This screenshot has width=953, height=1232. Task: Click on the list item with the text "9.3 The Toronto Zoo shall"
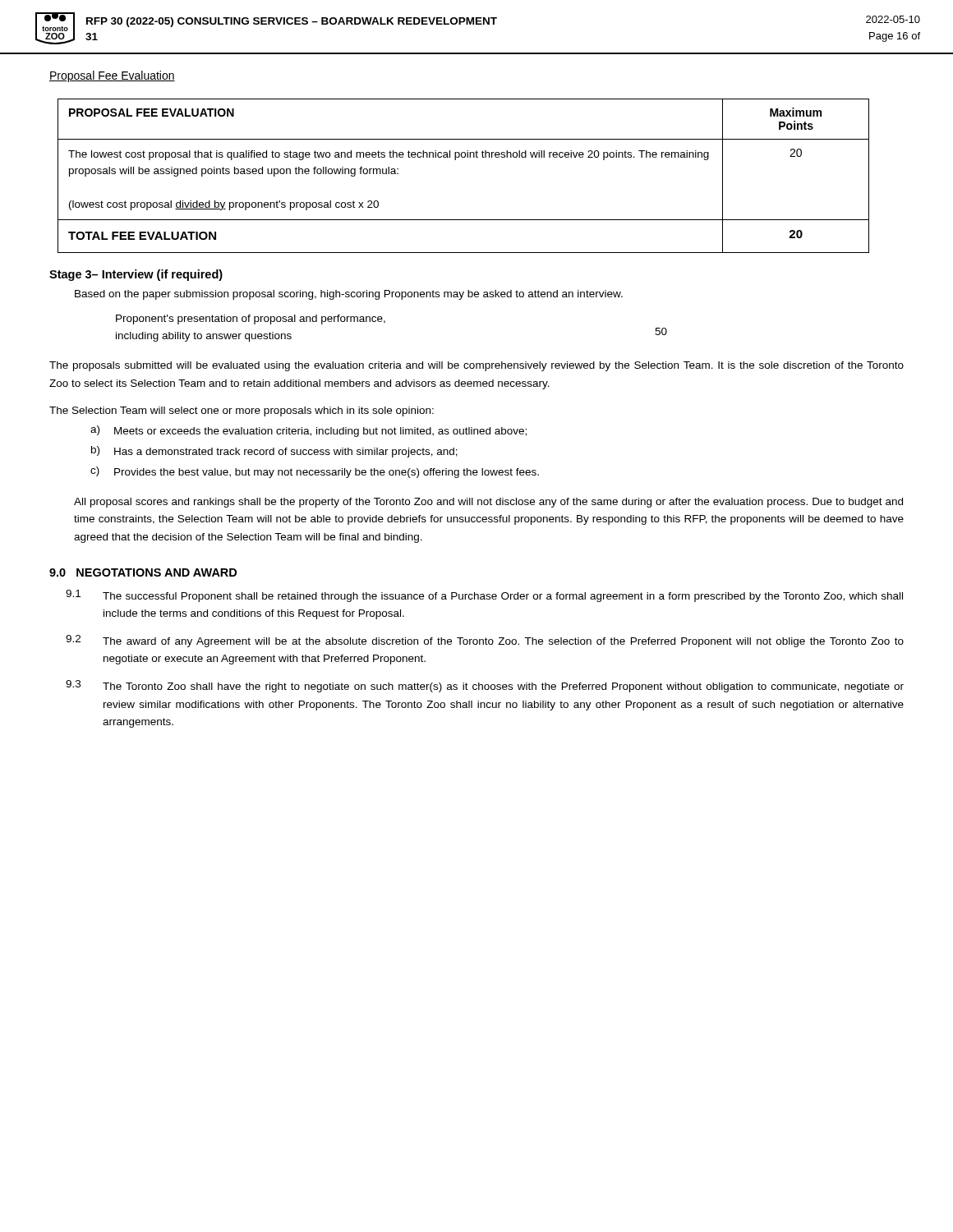pyautogui.click(x=485, y=704)
